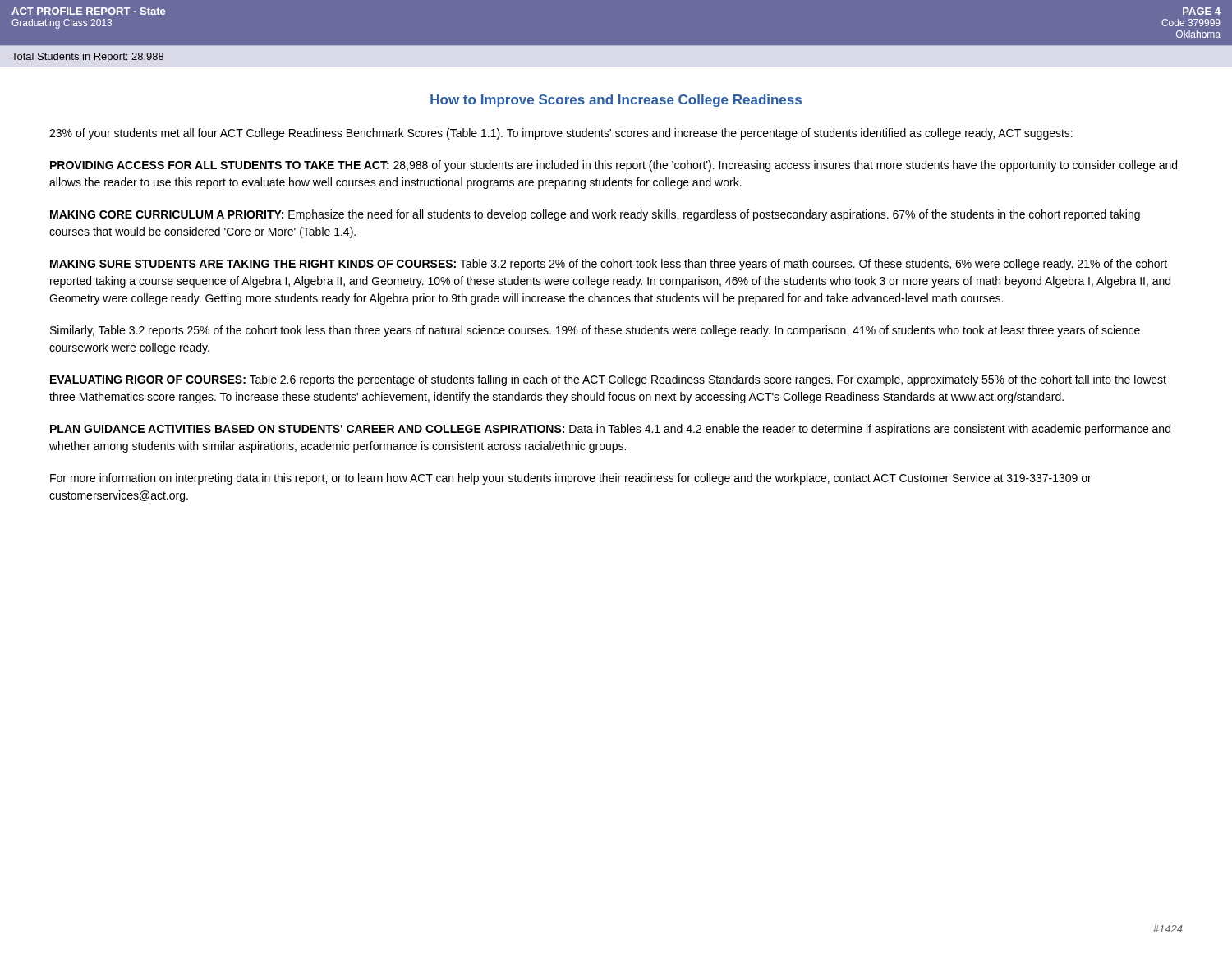
Task: Select the text block that says "23% of your students met all four"
Action: pos(561,133)
